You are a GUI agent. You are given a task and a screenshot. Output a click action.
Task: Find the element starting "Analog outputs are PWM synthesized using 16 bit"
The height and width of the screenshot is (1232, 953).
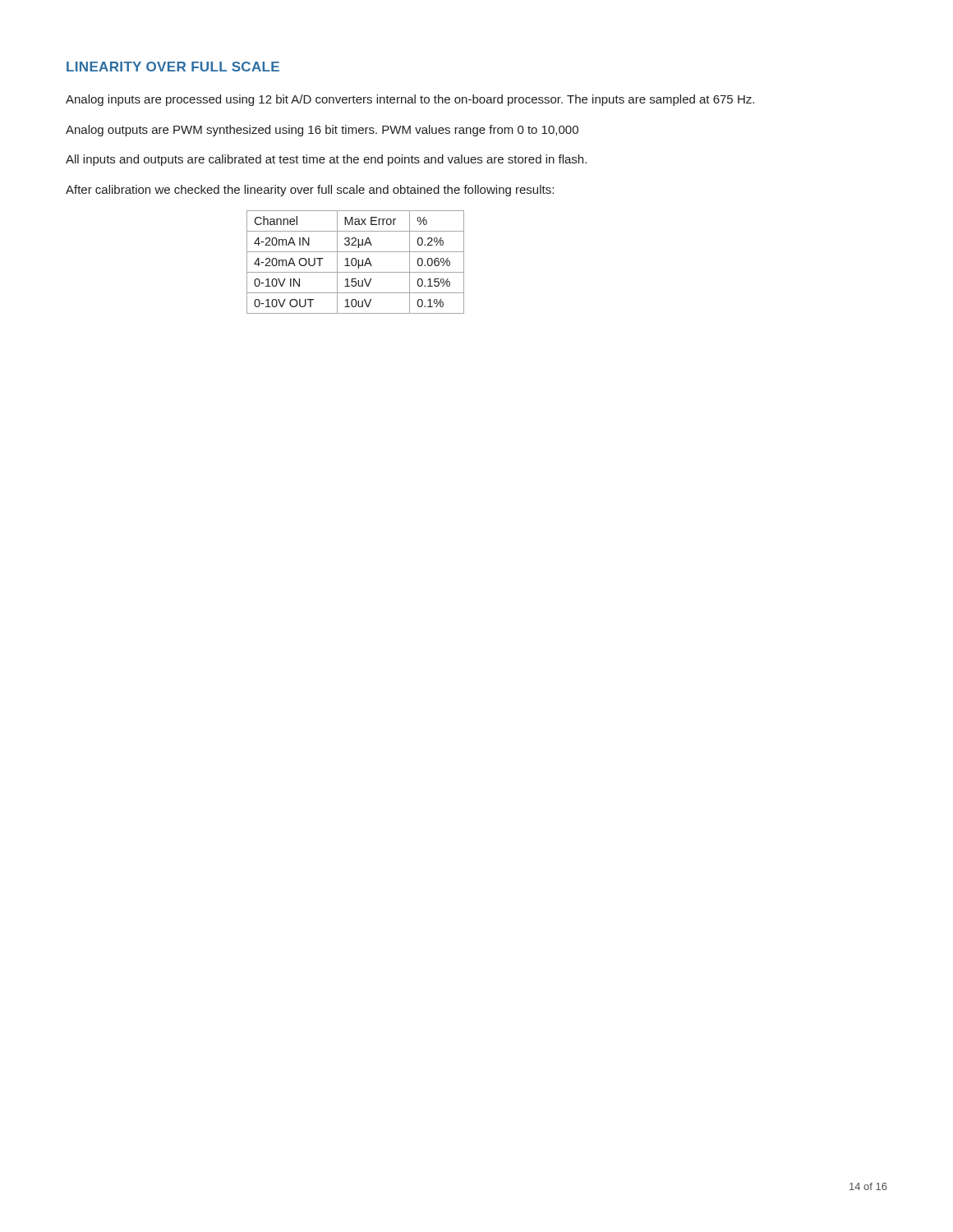[x=322, y=129]
